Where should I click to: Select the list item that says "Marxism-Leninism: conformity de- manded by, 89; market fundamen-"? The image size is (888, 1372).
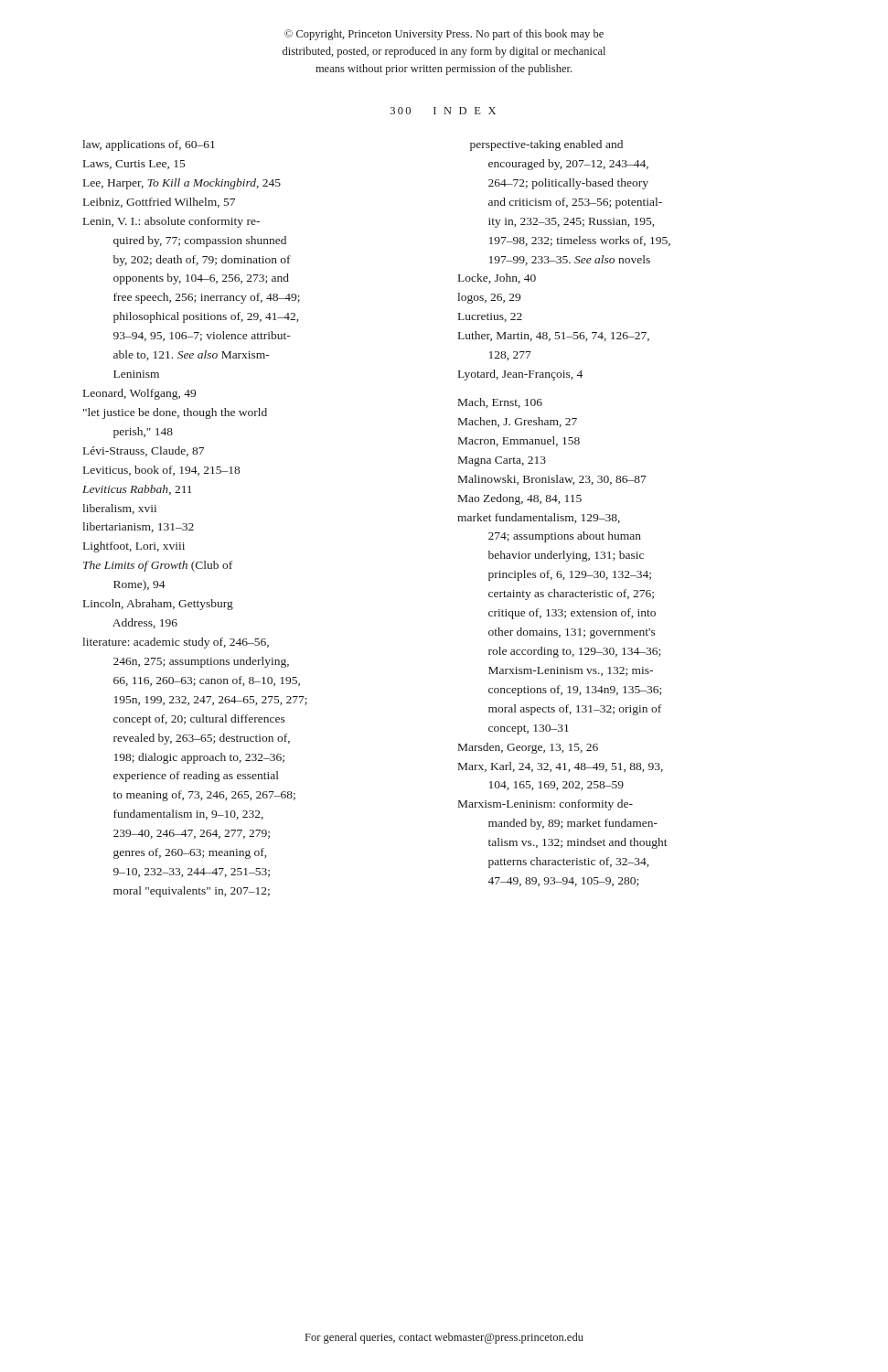pos(562,842)
